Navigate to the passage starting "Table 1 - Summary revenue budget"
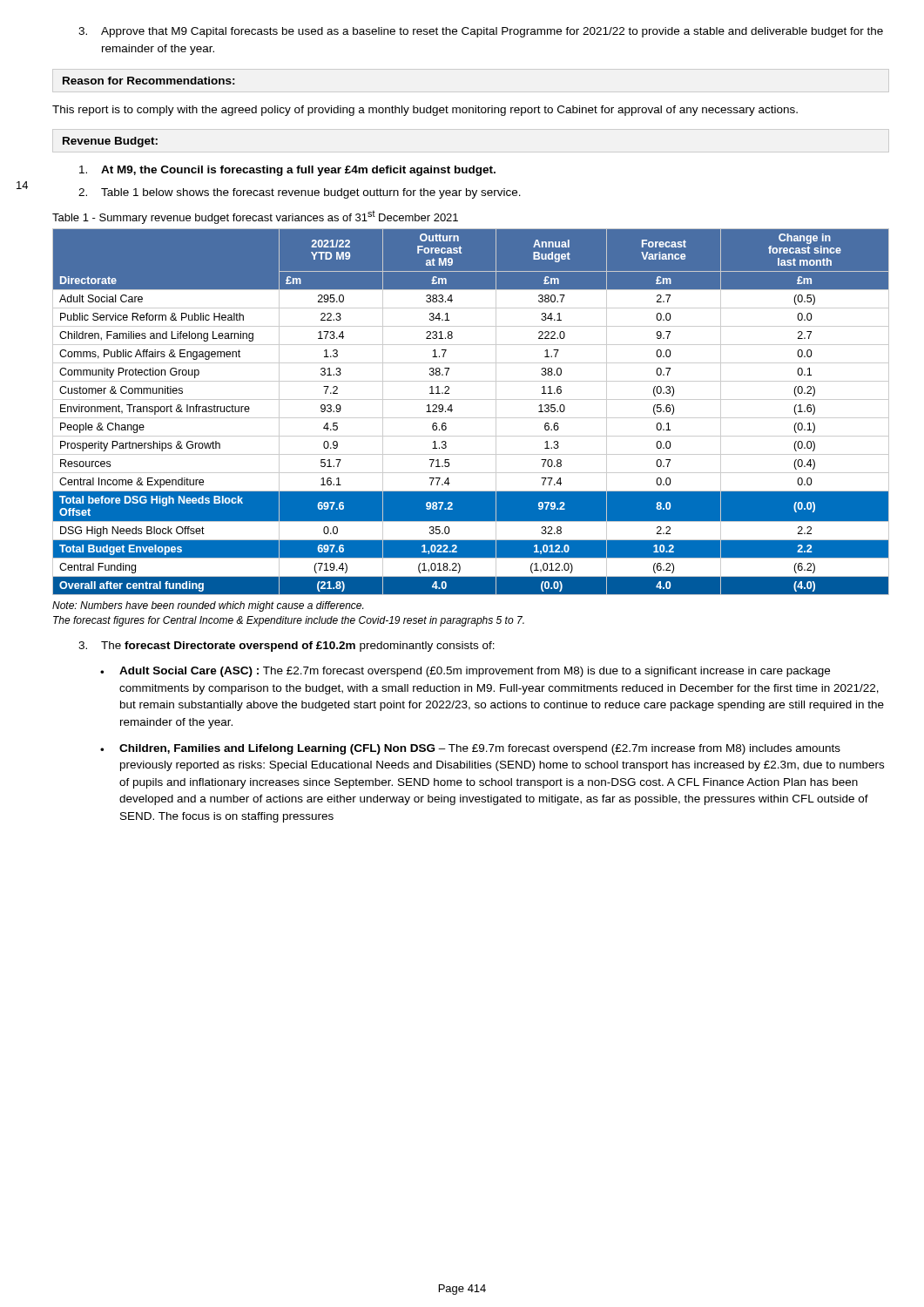This screenshot has height=1307, width=924. [x=255, y=216]
